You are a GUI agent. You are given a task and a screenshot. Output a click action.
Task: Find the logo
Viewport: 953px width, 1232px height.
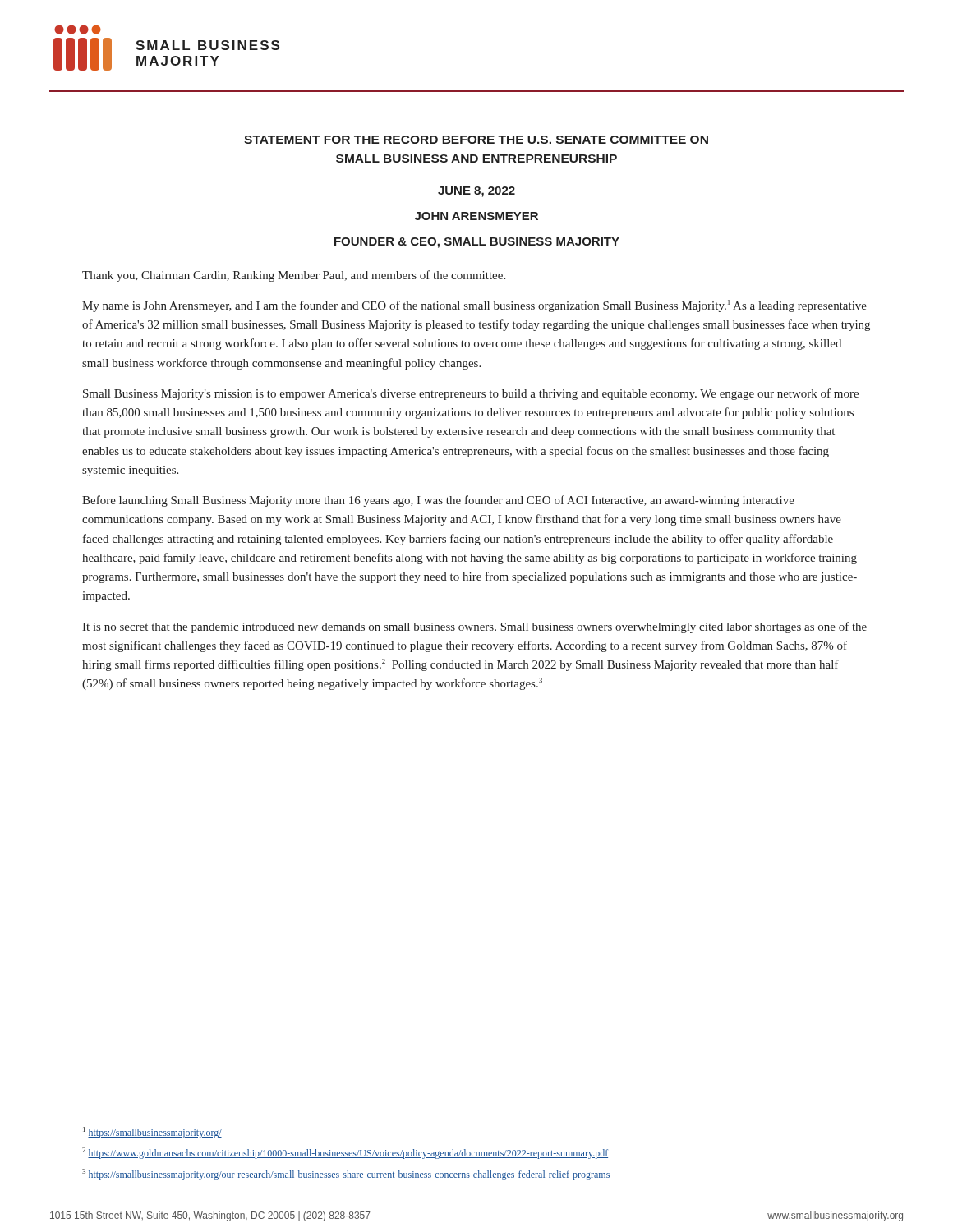[x=476, y=54]
